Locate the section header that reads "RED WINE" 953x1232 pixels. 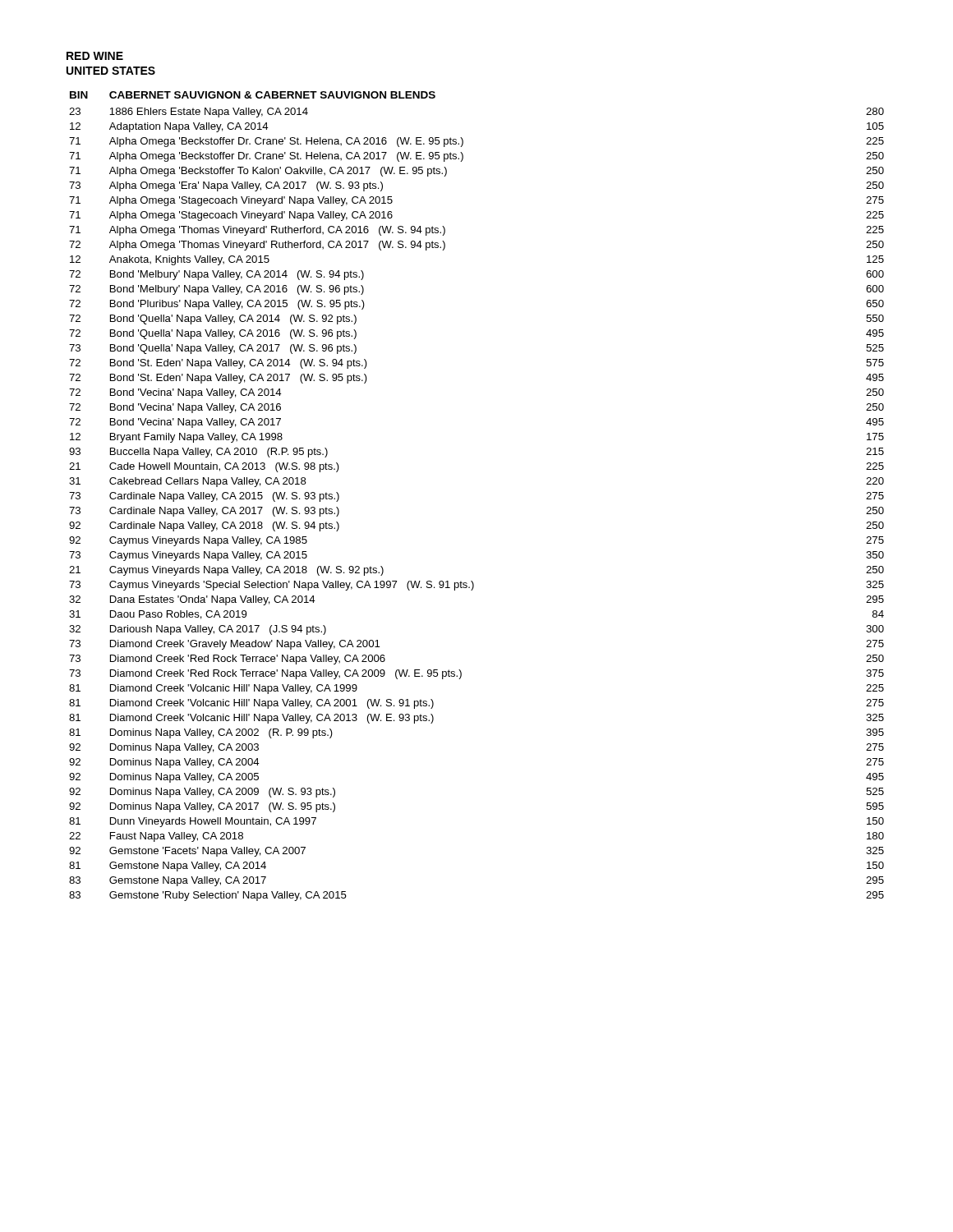[94, 56]
